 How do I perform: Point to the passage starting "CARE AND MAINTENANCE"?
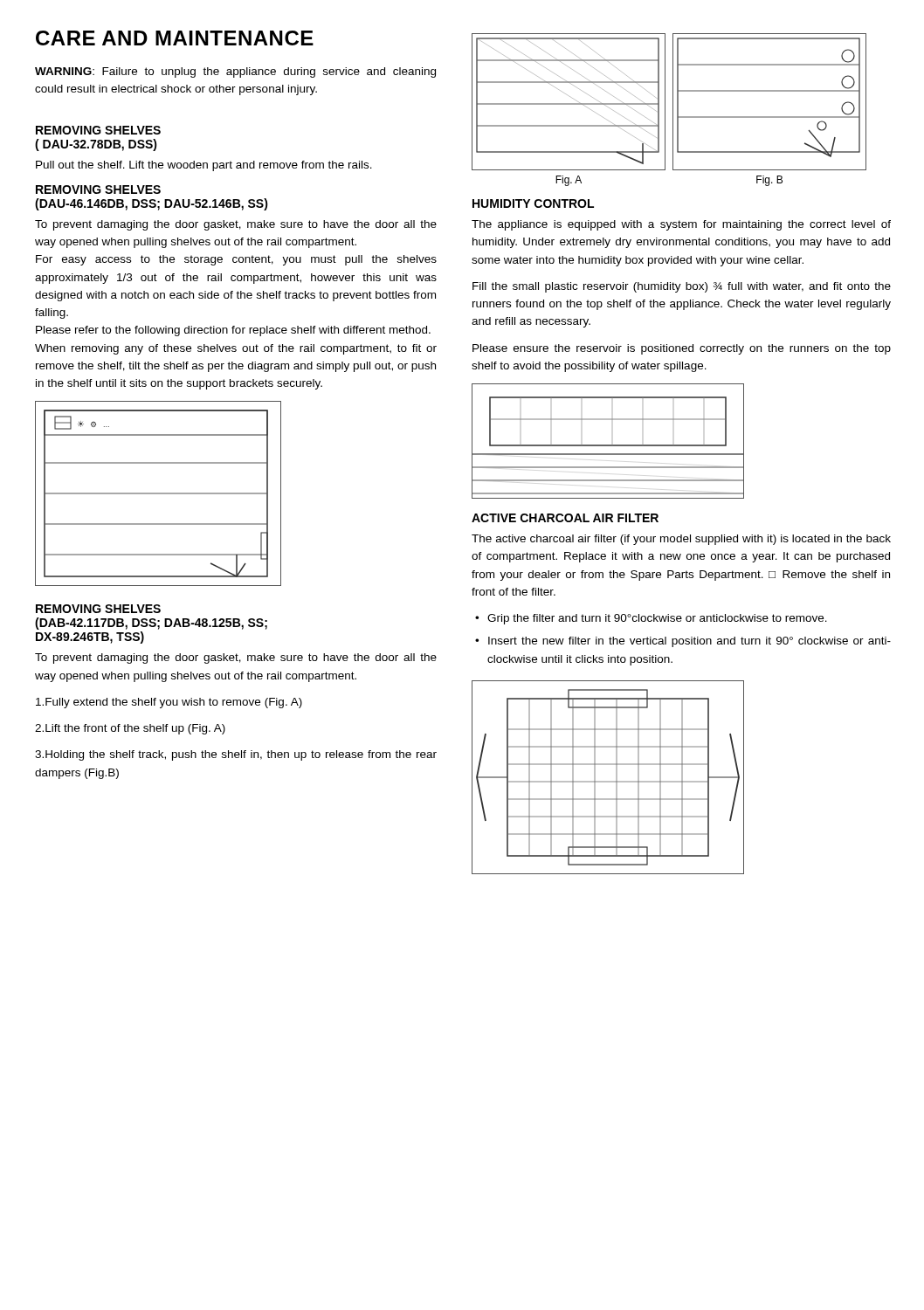click(x=236, y=38)
